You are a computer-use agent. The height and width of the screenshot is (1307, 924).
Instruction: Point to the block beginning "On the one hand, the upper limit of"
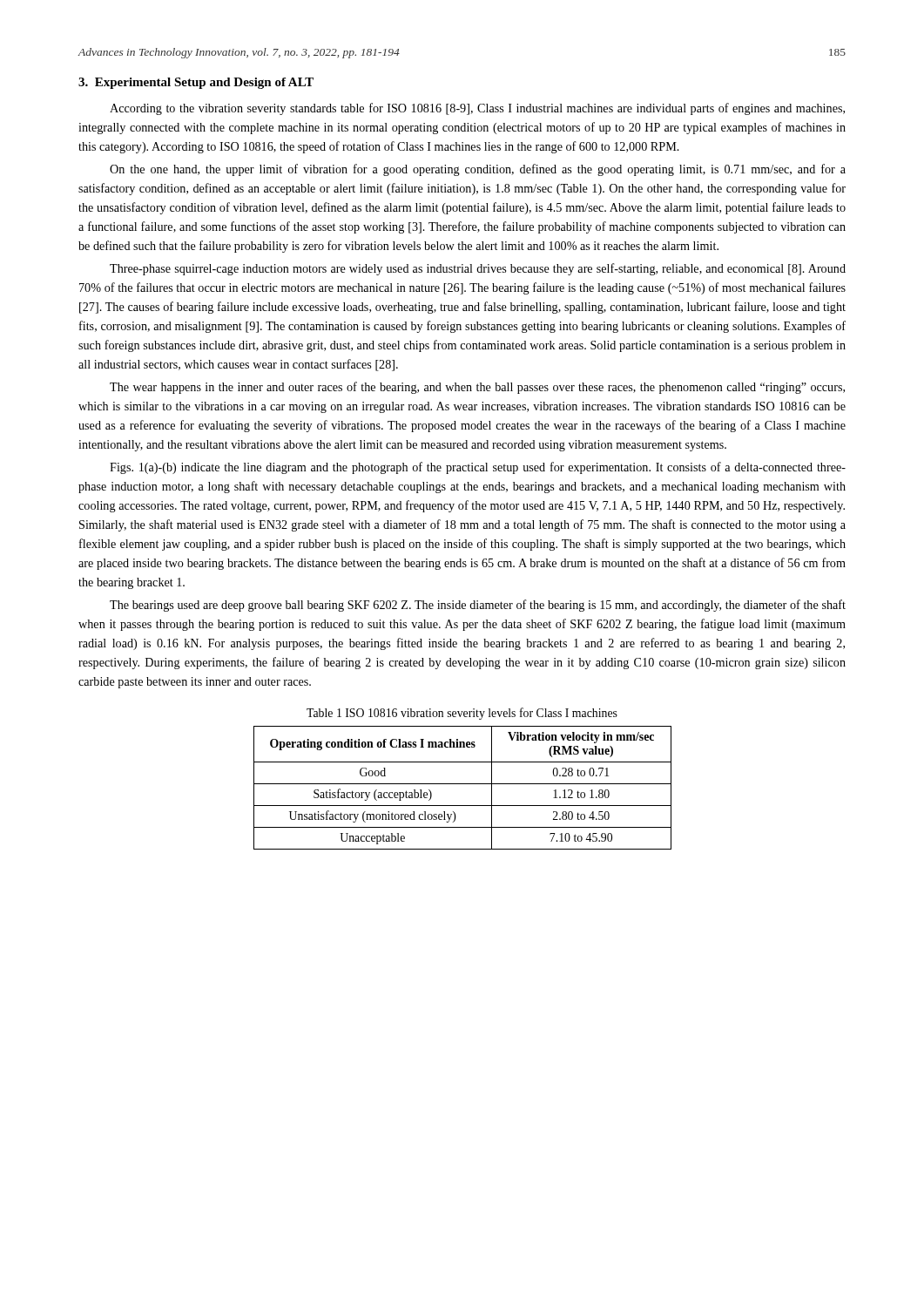pyautogui.click(x=462, y=207)
